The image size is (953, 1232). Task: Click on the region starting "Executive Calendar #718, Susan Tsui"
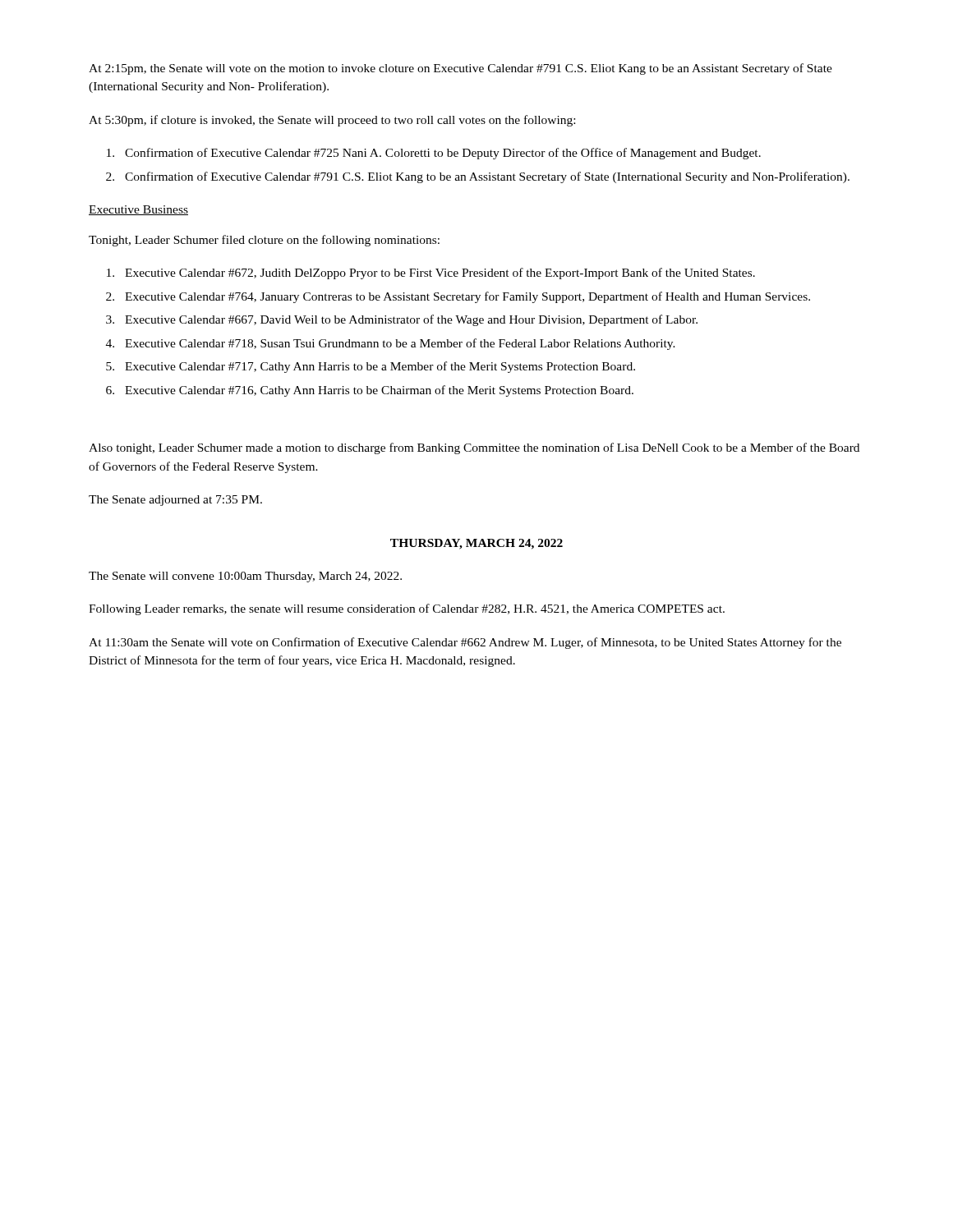(400, 343)
